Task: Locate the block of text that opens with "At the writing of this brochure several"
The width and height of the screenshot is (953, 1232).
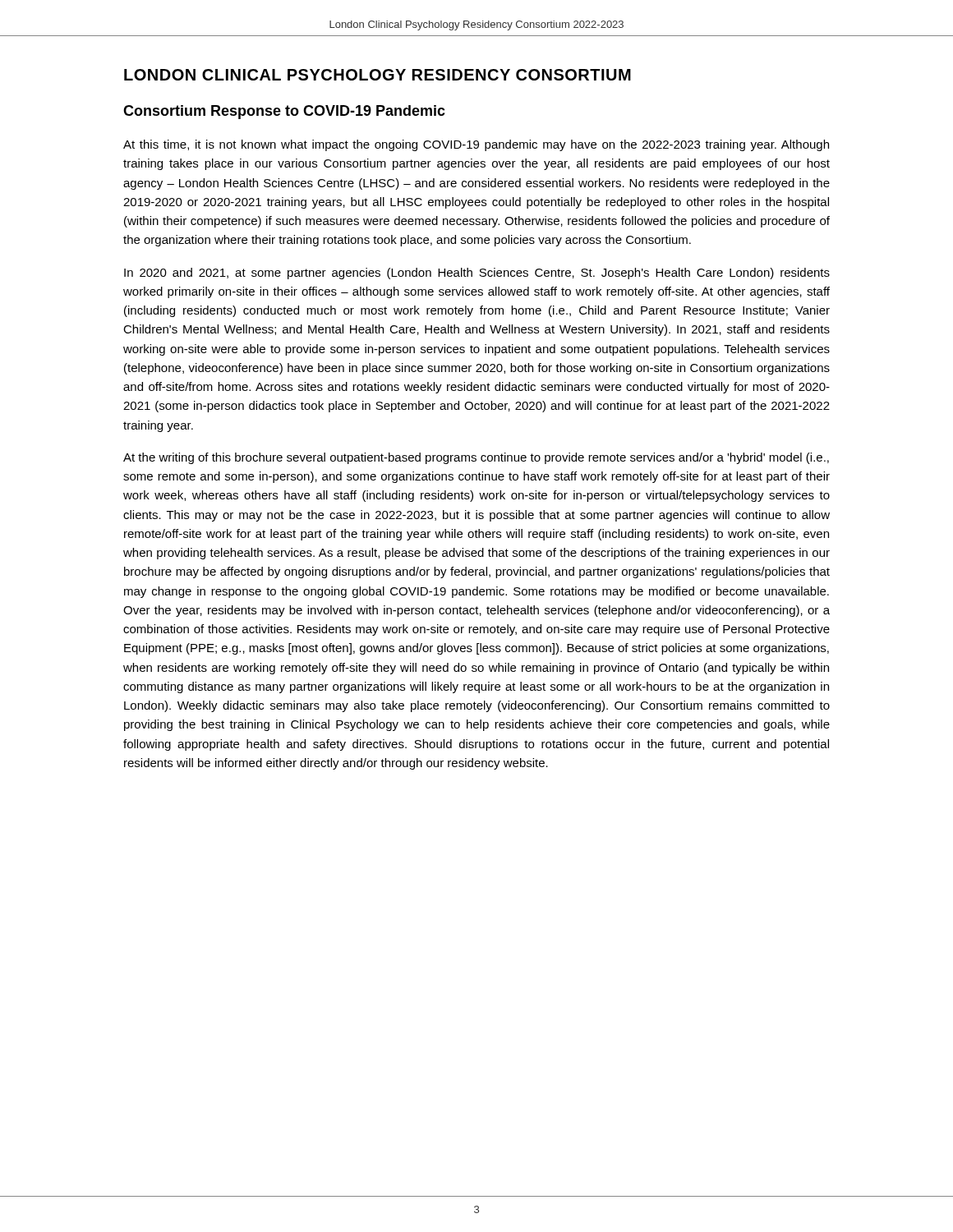Action: tap(476, 610)
